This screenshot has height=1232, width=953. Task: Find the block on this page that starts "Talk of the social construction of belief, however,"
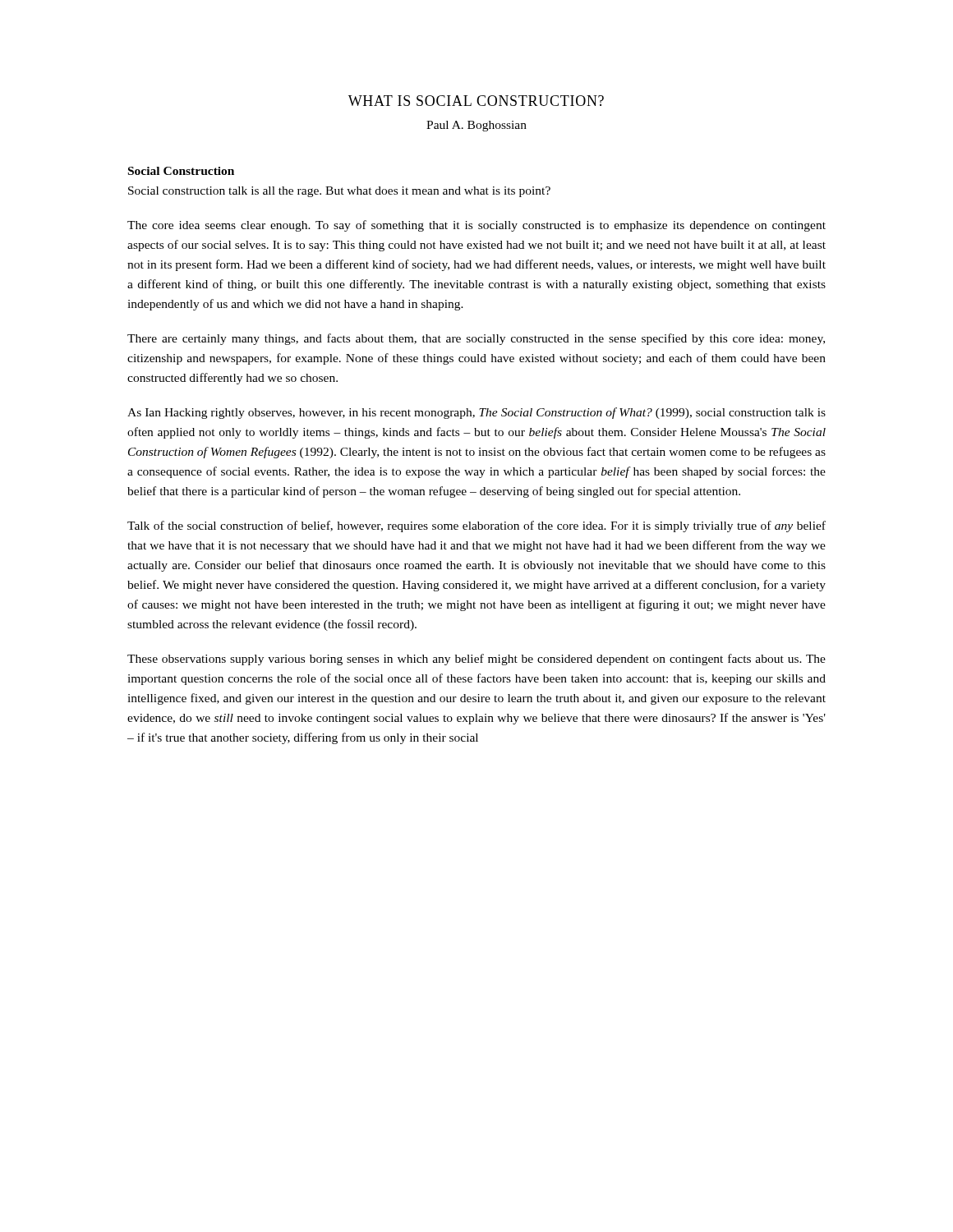(x=476, y=575)
